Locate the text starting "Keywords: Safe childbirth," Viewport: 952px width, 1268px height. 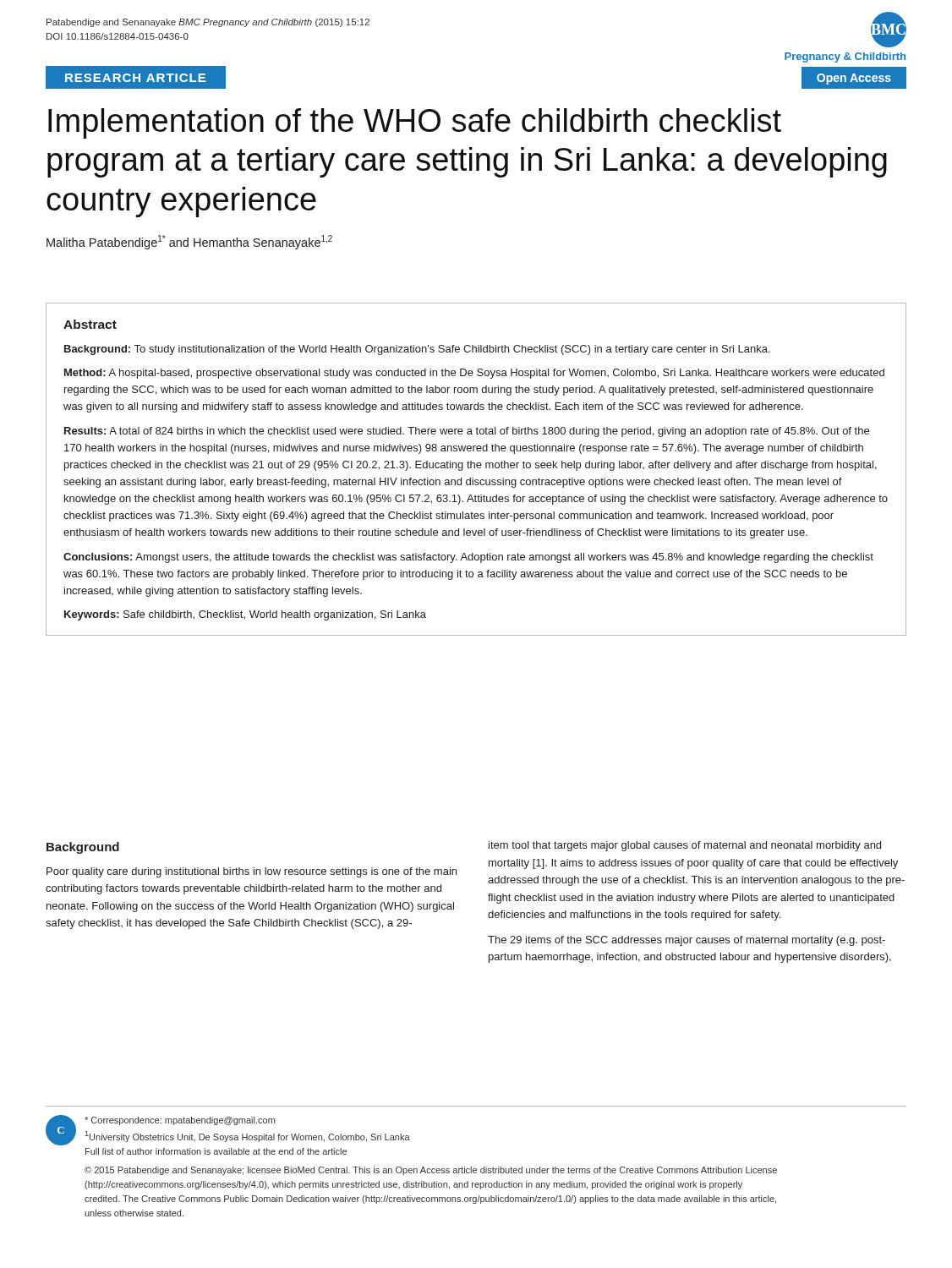pos(245,614)
